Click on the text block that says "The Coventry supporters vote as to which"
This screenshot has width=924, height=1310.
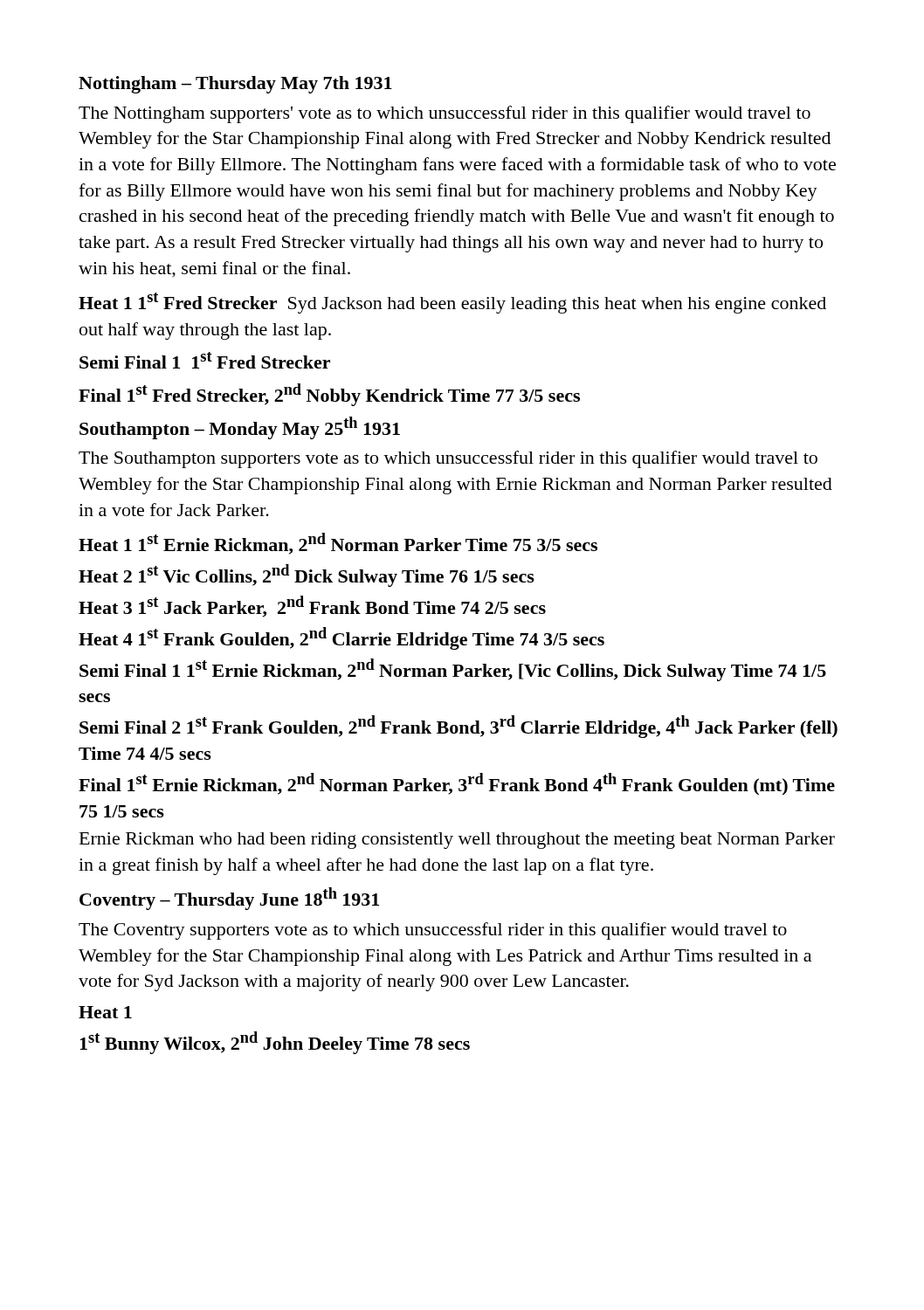click(x=445, y=955)
